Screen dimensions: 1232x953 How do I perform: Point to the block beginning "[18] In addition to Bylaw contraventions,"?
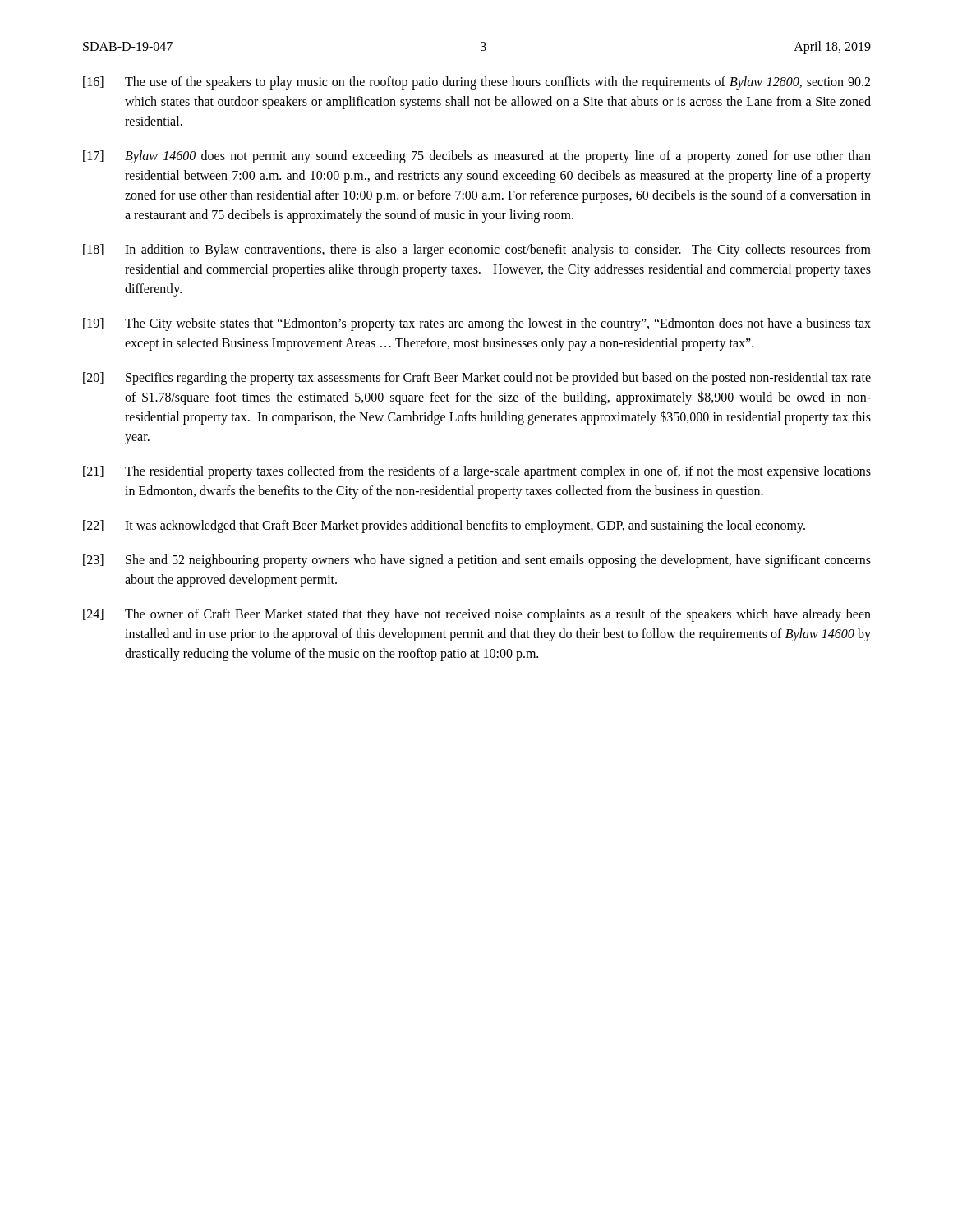click(476, 269)
